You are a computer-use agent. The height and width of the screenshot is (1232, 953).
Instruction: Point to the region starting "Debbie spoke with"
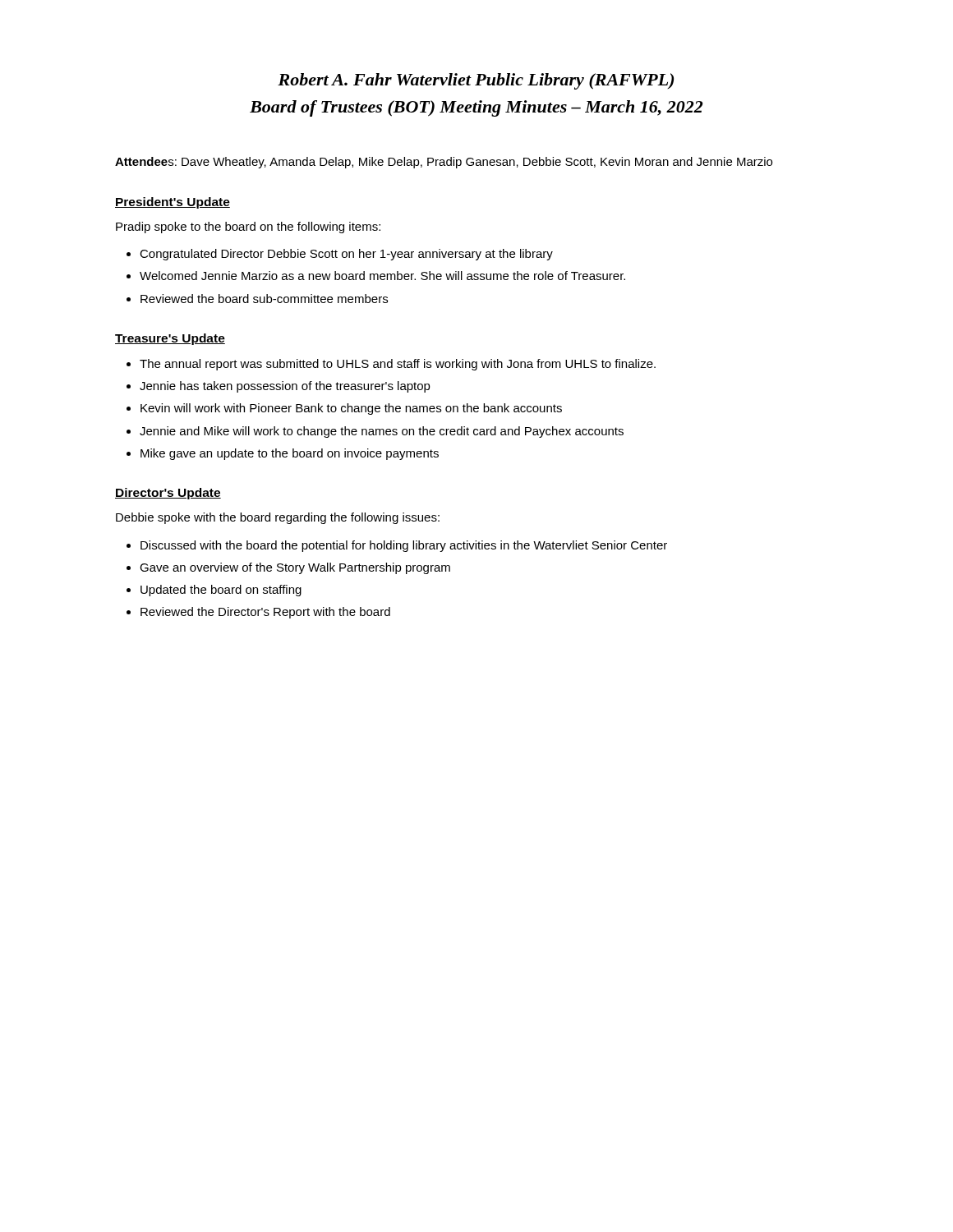[x=278, y=517]
